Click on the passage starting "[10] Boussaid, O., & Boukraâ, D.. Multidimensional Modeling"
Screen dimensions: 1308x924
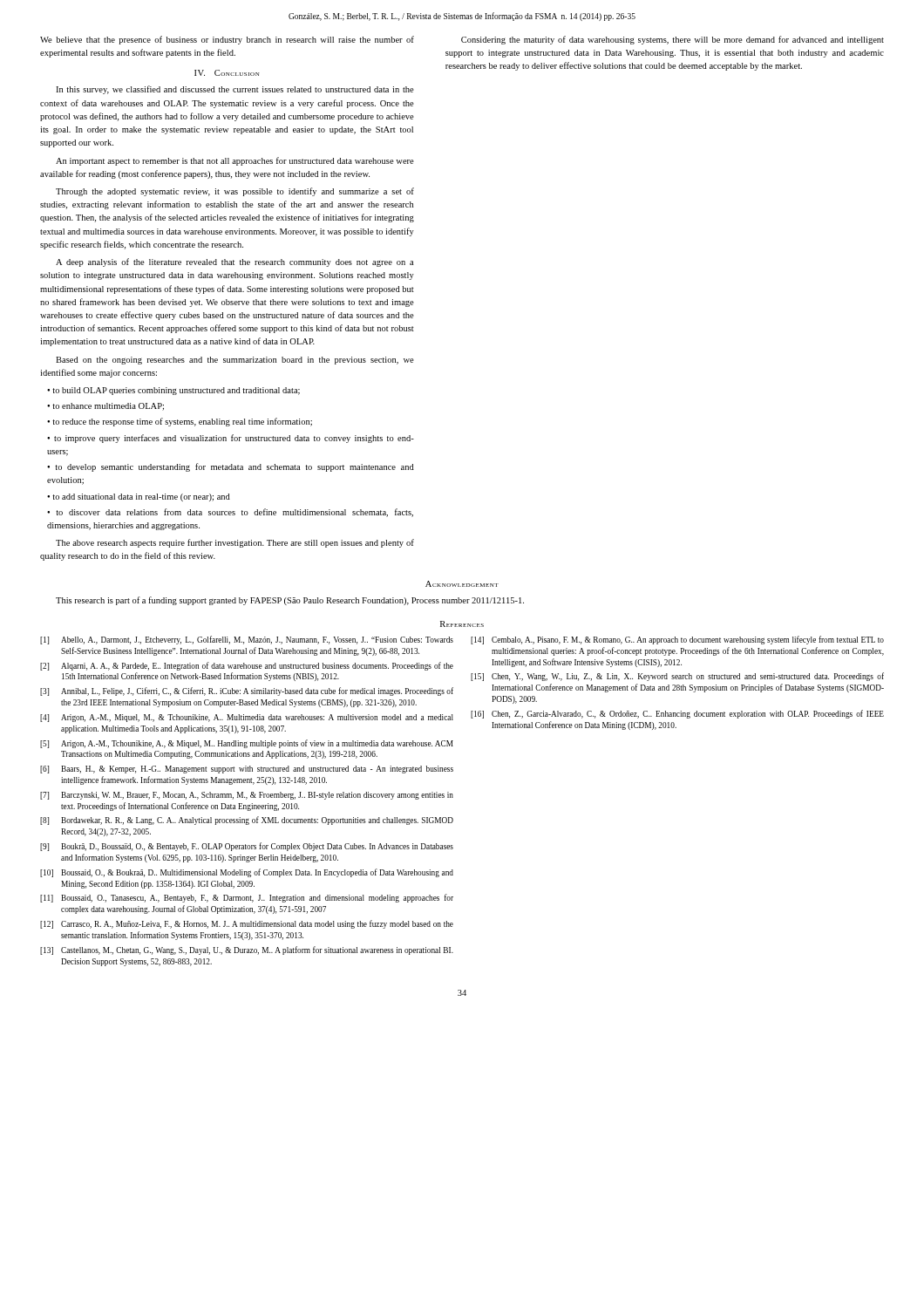(247, 879)
